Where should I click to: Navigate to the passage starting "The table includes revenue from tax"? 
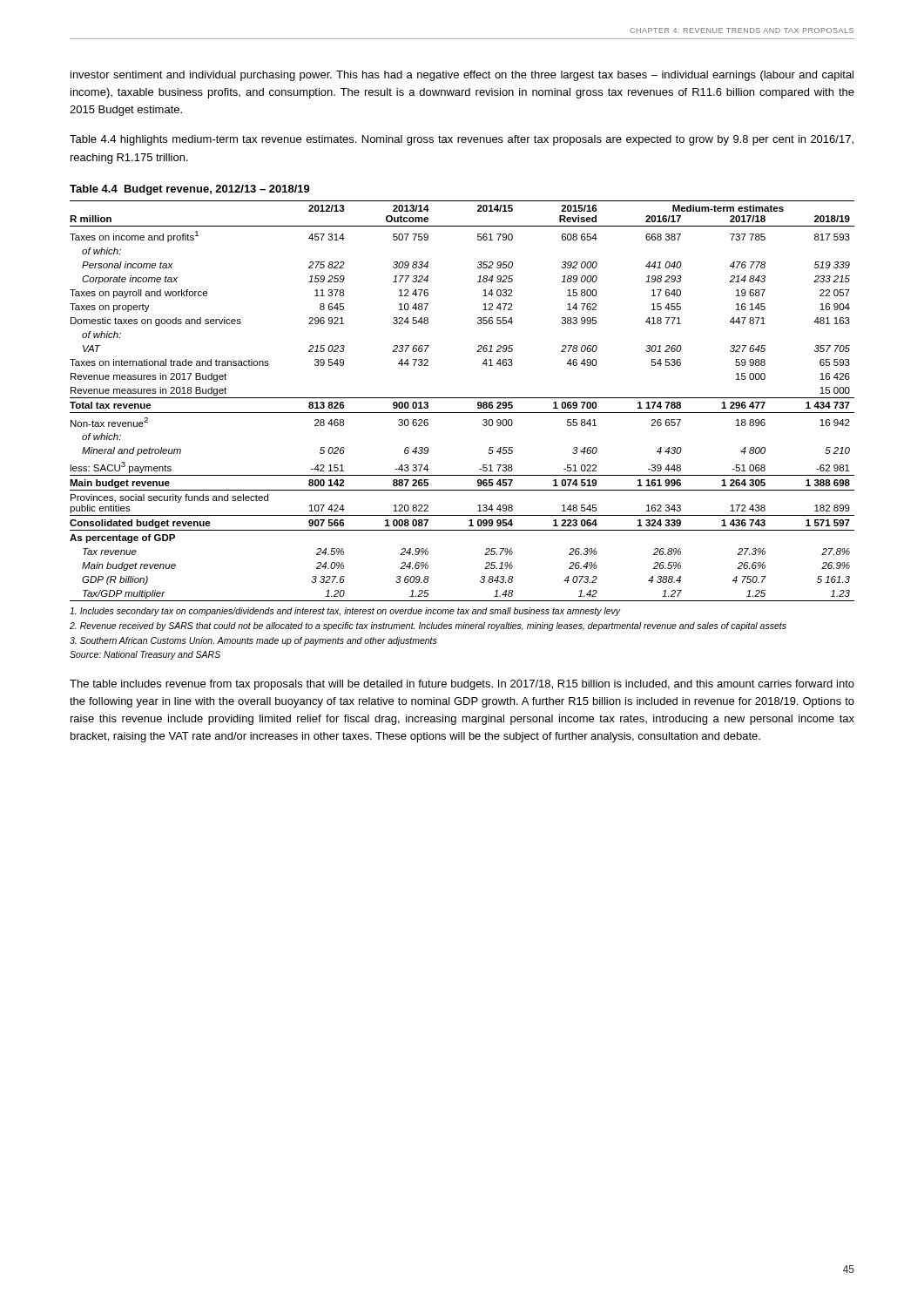[x=462, y=710]
